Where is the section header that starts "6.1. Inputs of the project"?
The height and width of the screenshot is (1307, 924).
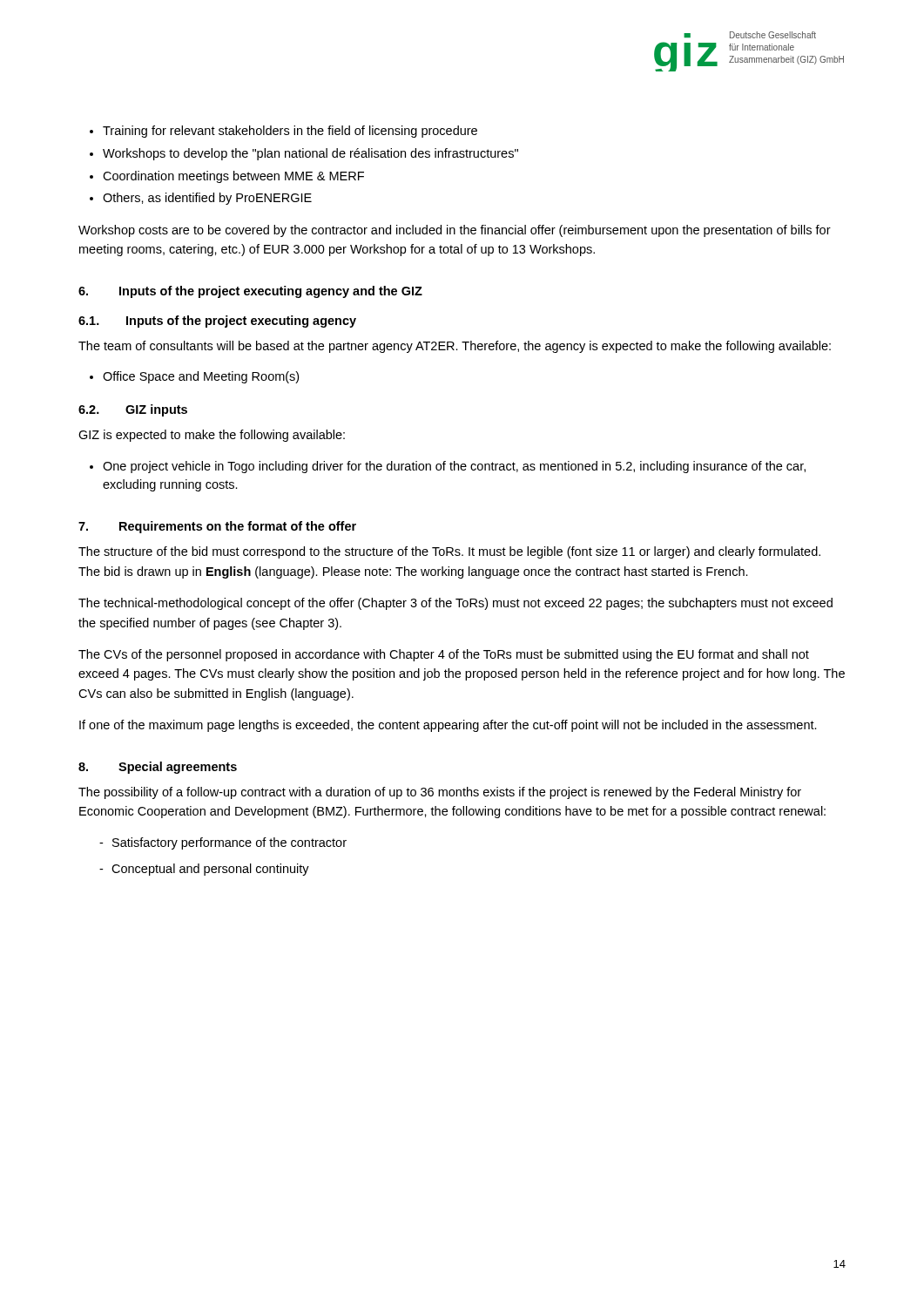click(x=217, y=321)
